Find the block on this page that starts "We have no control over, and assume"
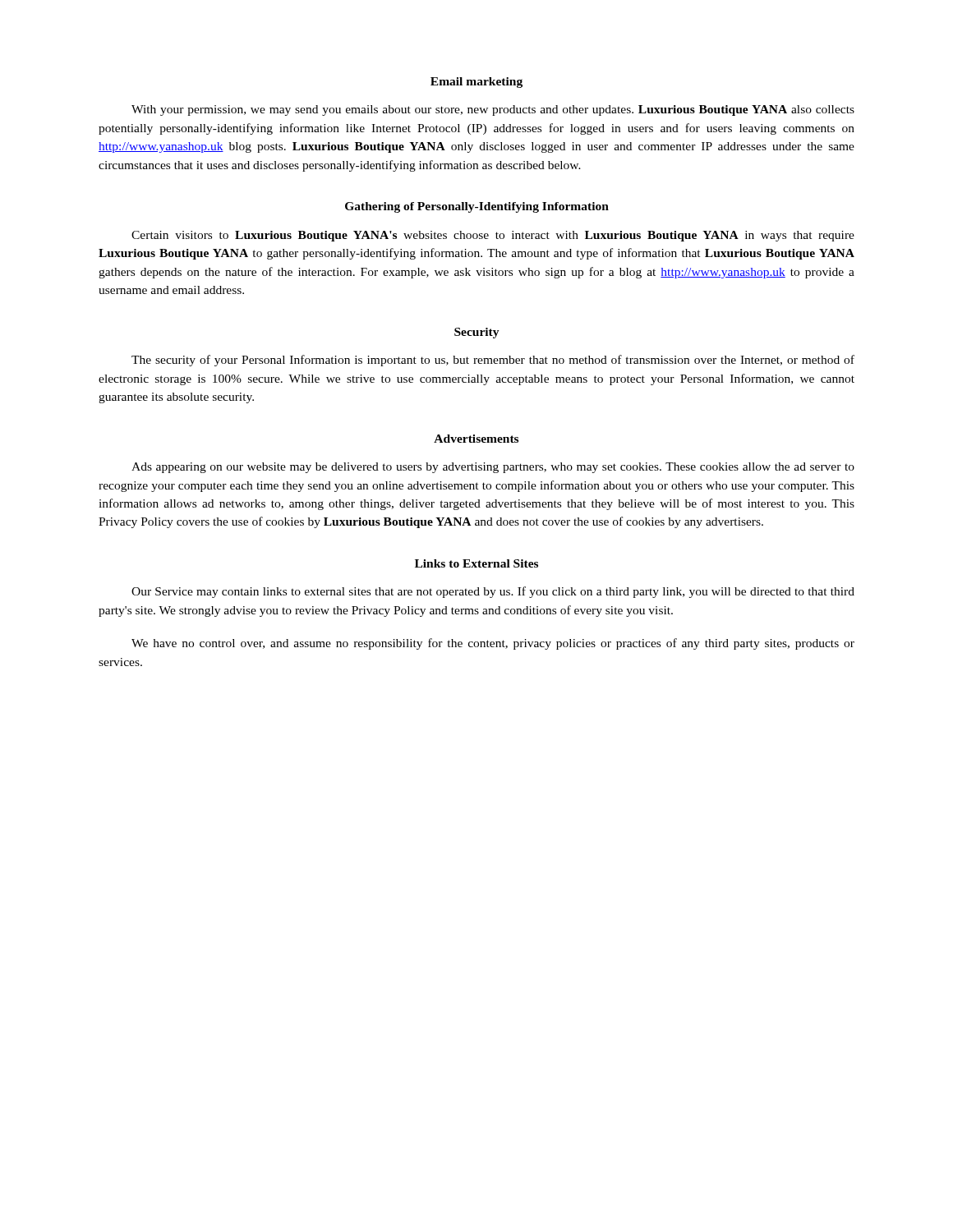953x1232 pixels. [476, 653]
